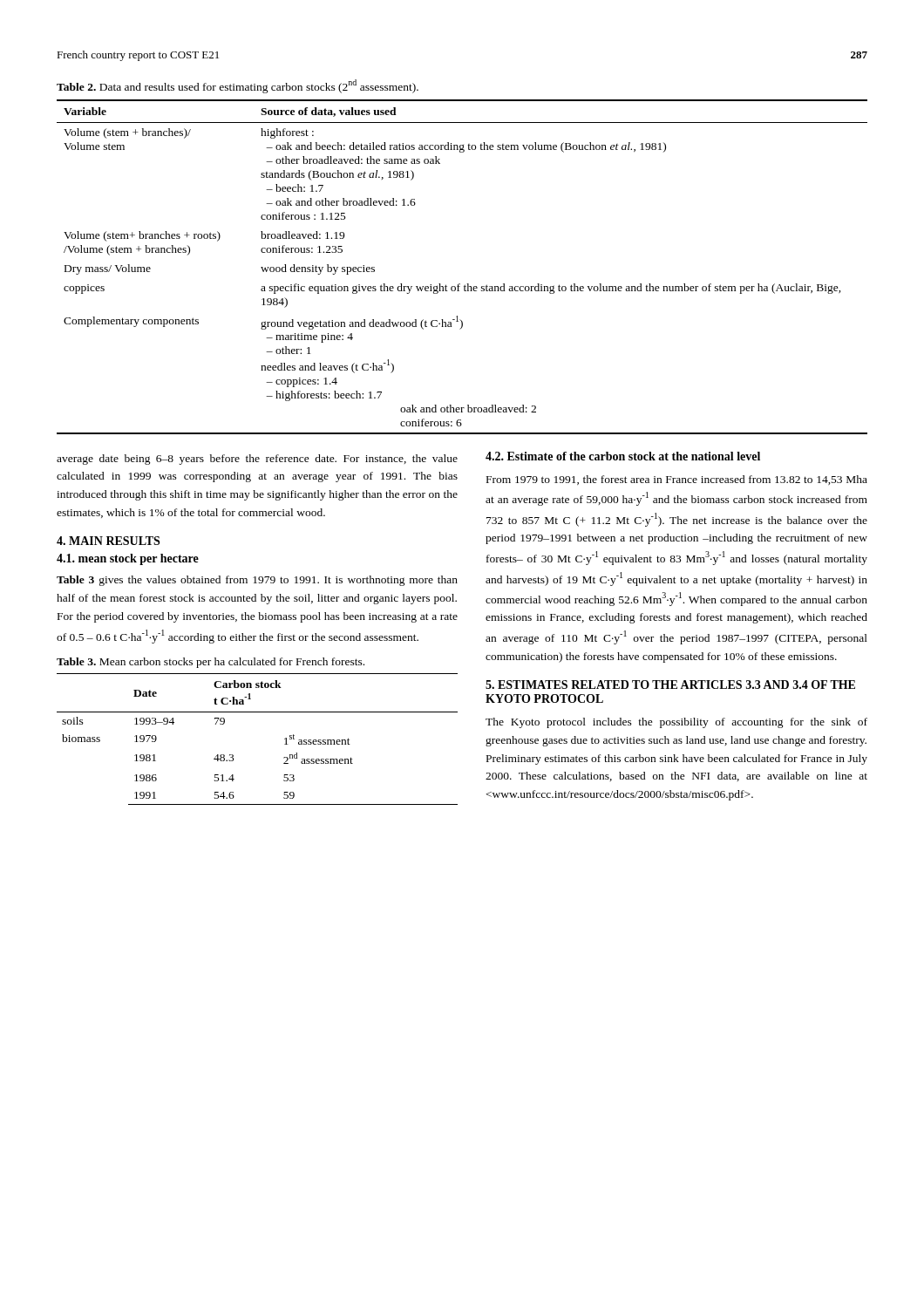Image resolution: width=924 pixels, height=1308 pixels.
Task: Locate the section header that opens with "4.1. mean stock"
Action: click(128, 559)
